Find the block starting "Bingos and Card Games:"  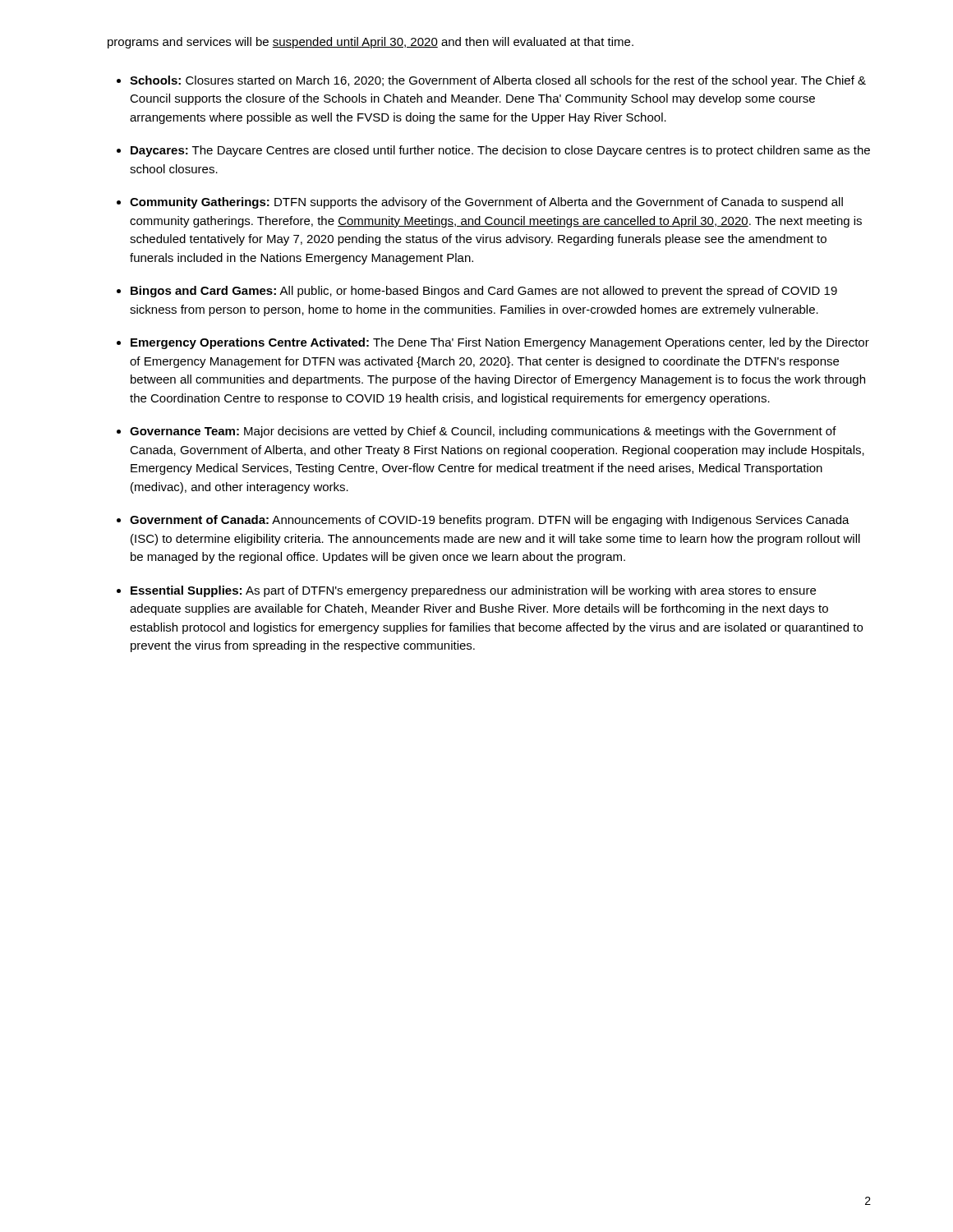500,300
